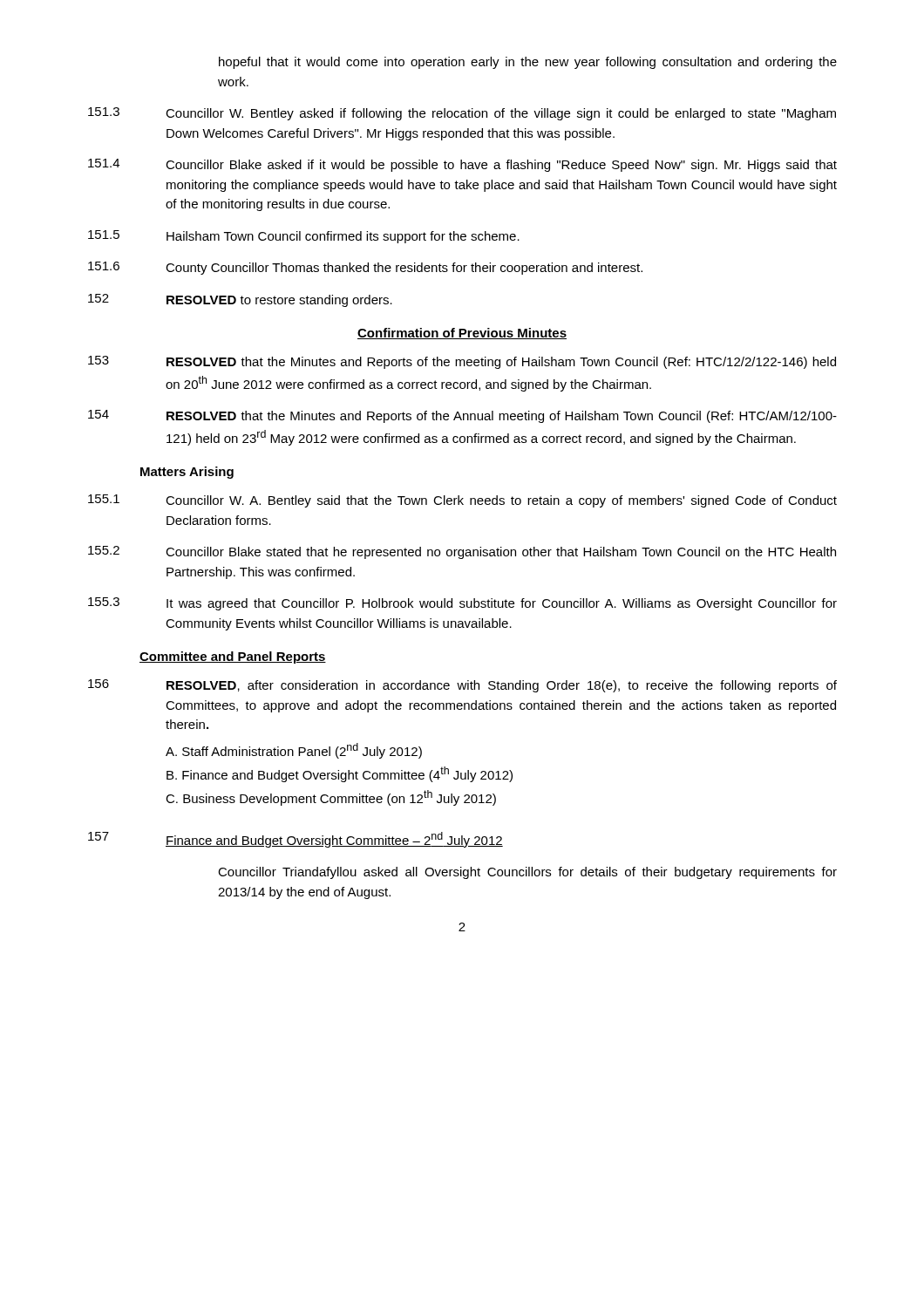Screen dimensions: 1308x924
Task: Select the passage starting "155.2 Councillor Blake stated that"
Action: [462, 562]
